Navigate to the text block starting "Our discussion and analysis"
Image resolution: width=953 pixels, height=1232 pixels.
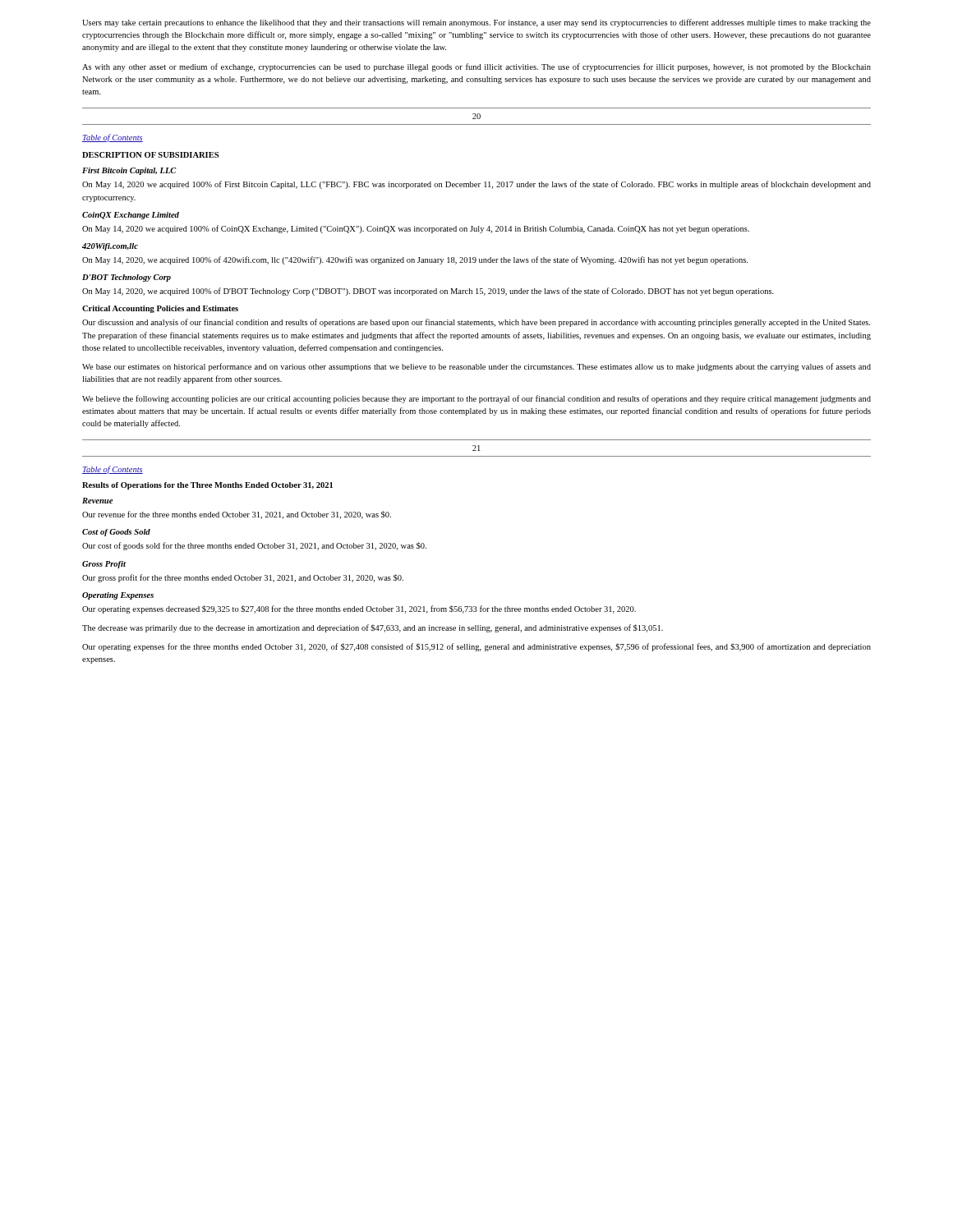476,335
